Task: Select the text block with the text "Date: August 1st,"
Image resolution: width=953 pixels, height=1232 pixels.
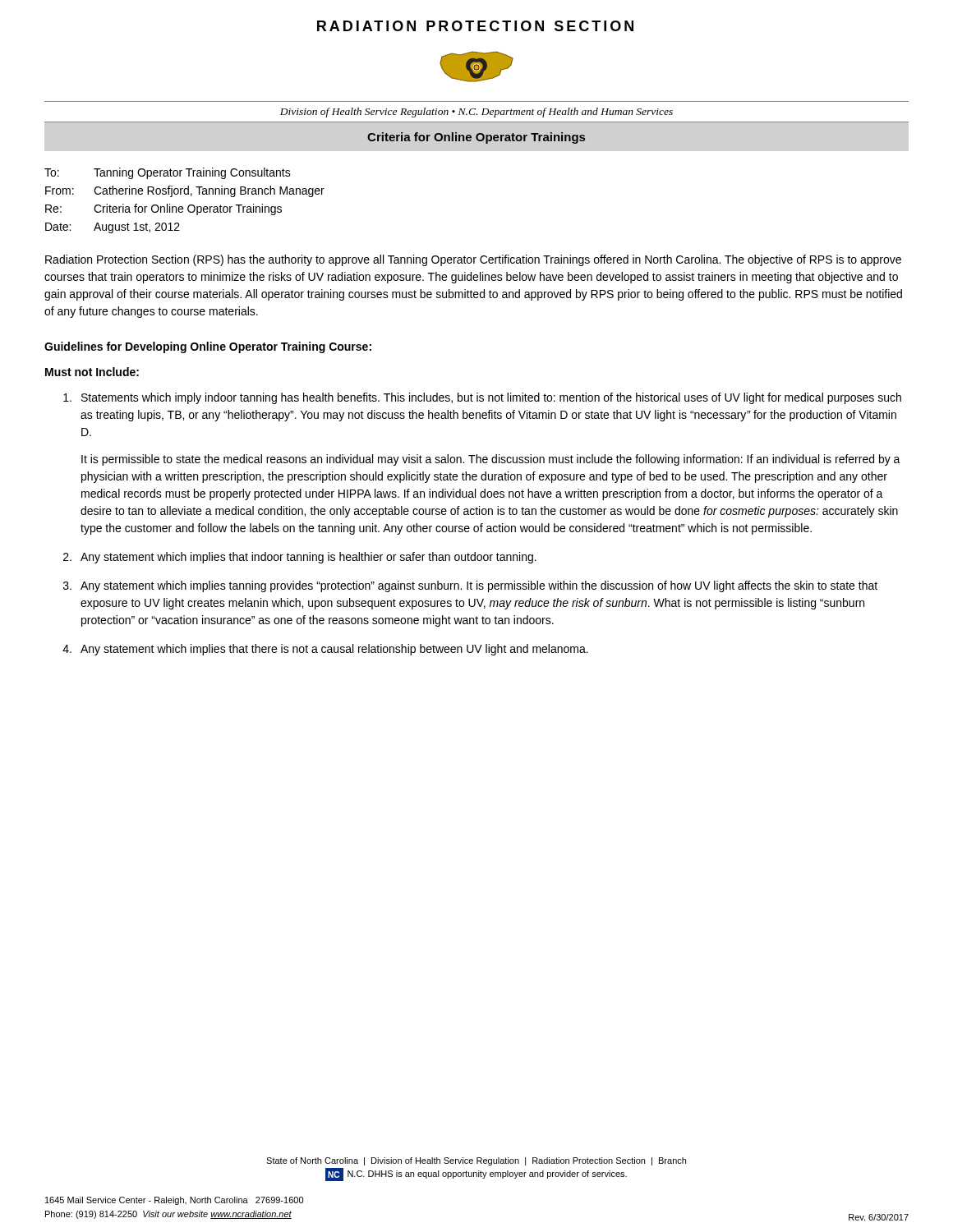Action: pyautogui.click(x=112, y=227)
